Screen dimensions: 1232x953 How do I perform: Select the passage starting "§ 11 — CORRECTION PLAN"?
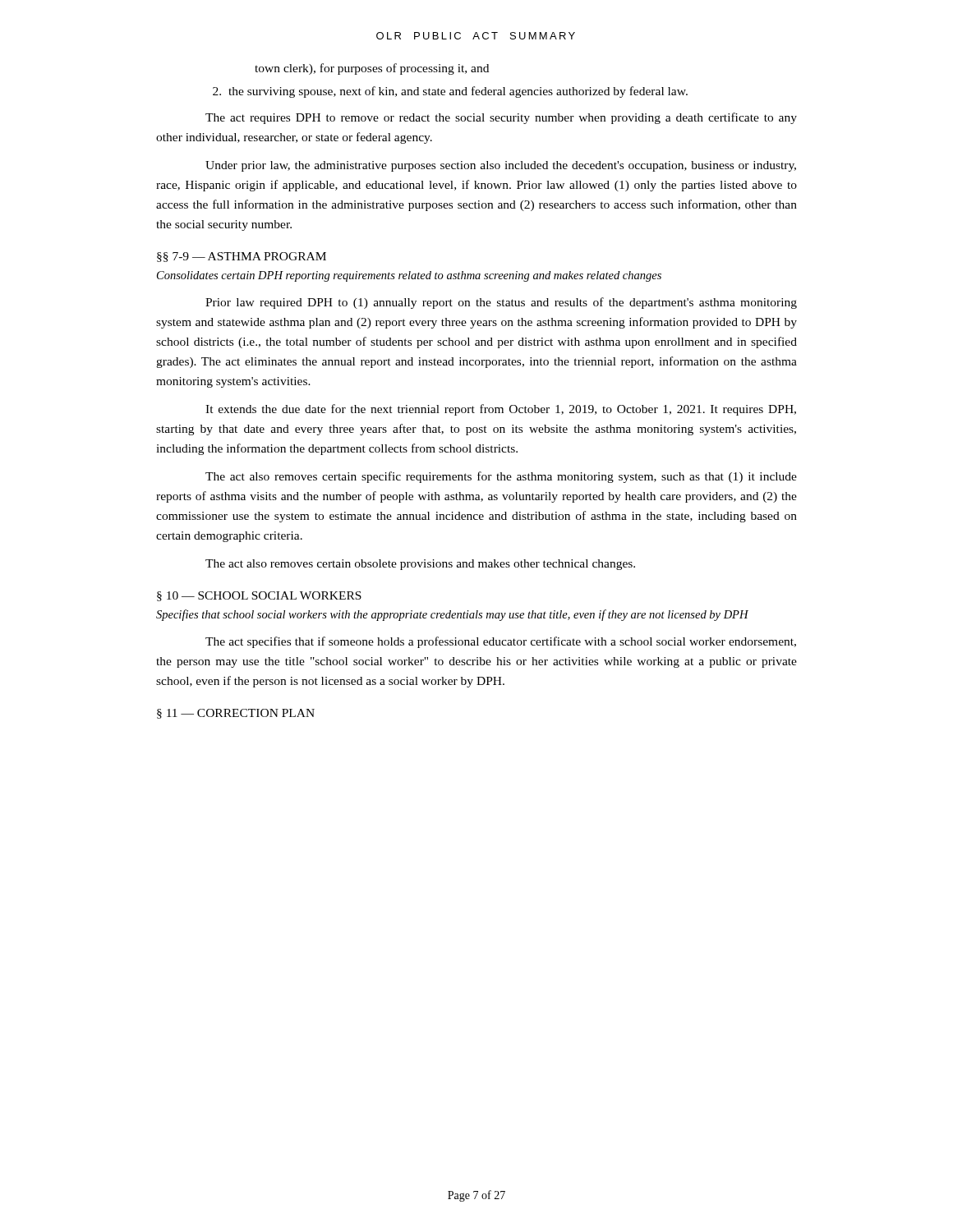235,713
